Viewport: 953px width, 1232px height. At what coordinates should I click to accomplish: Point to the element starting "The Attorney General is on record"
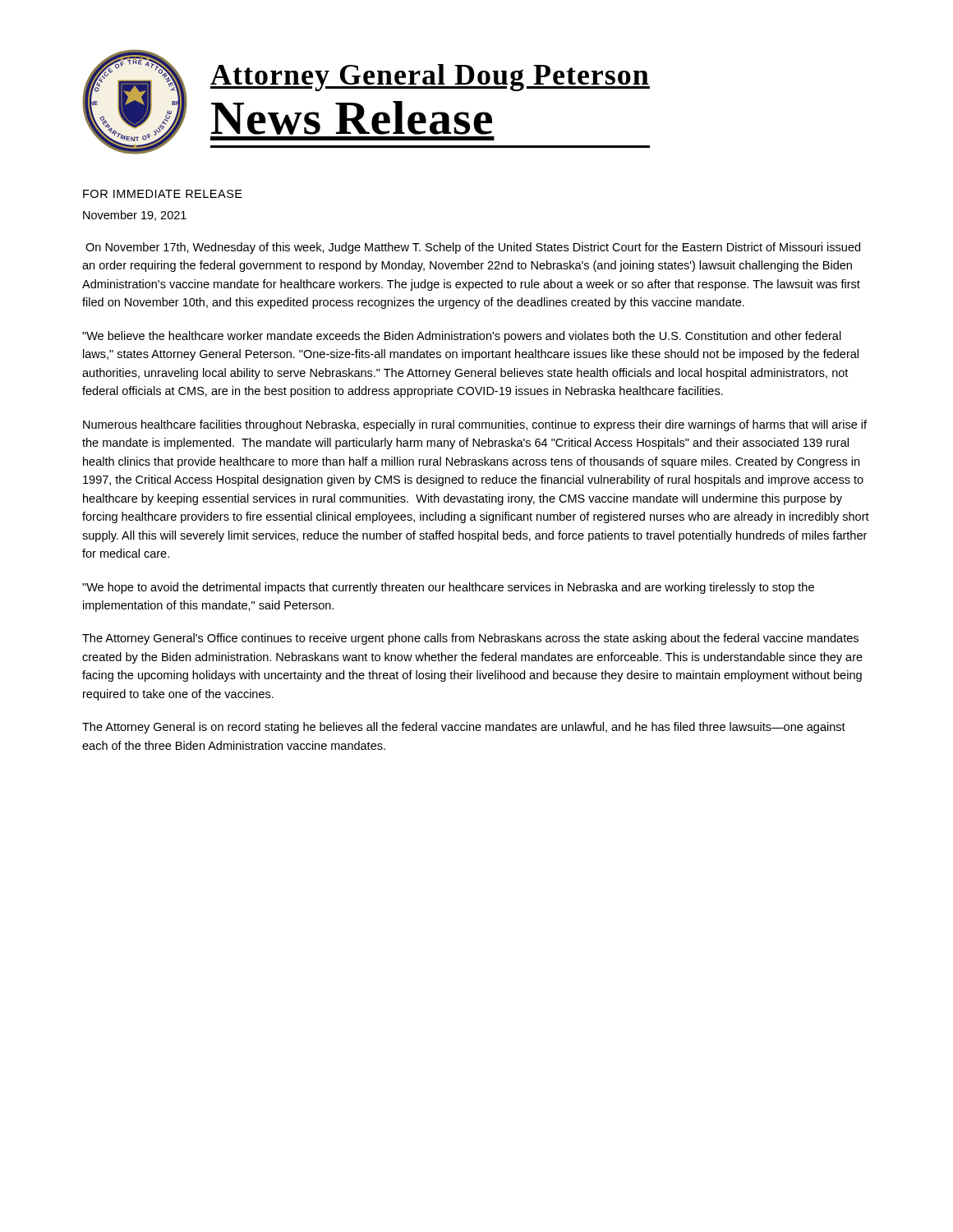click(x=464, y=736)
